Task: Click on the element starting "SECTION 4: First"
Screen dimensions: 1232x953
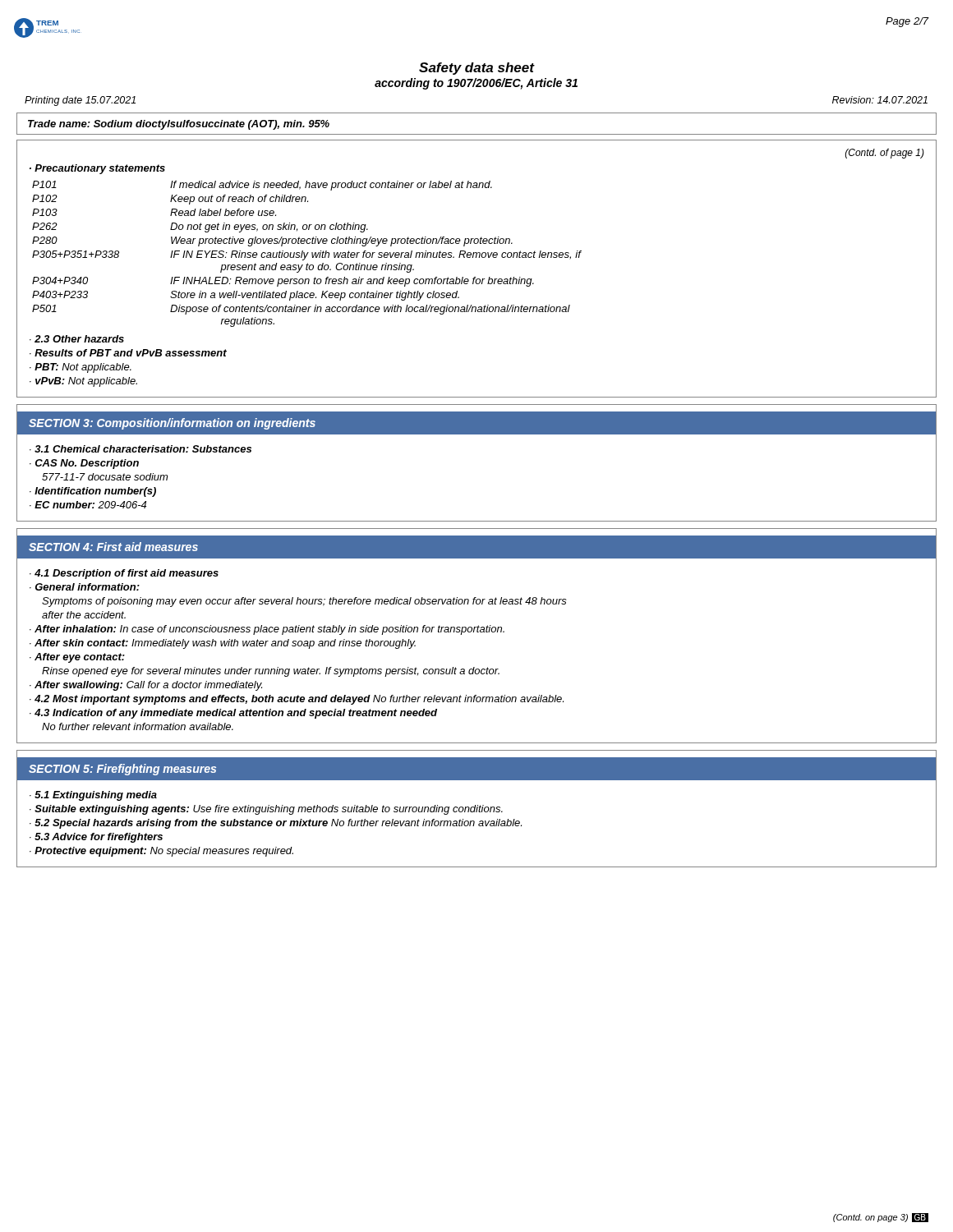Action: coord(113,547)
